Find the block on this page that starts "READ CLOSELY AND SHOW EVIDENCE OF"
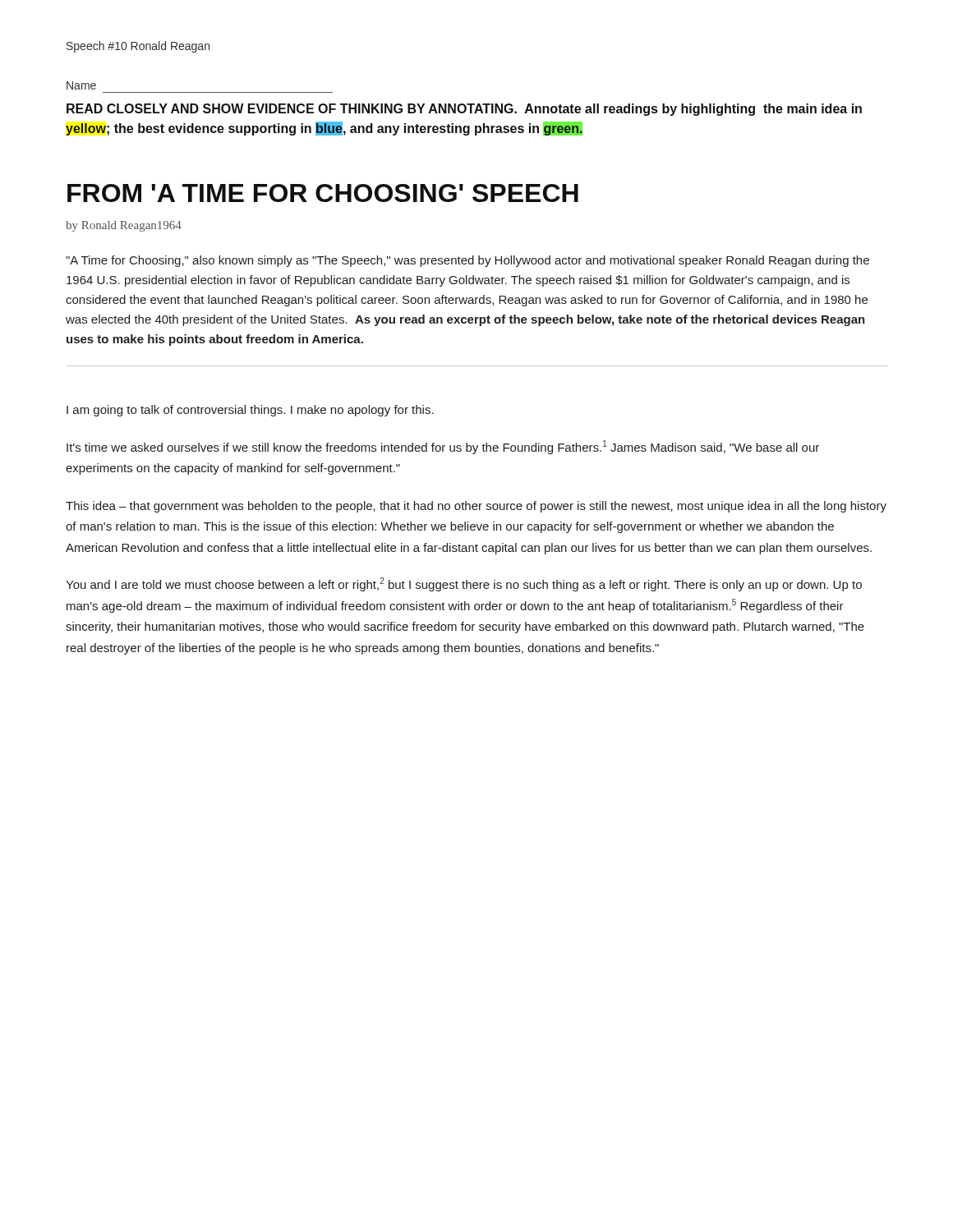Viewport: 953px width, 1232px height. [464, 119]
